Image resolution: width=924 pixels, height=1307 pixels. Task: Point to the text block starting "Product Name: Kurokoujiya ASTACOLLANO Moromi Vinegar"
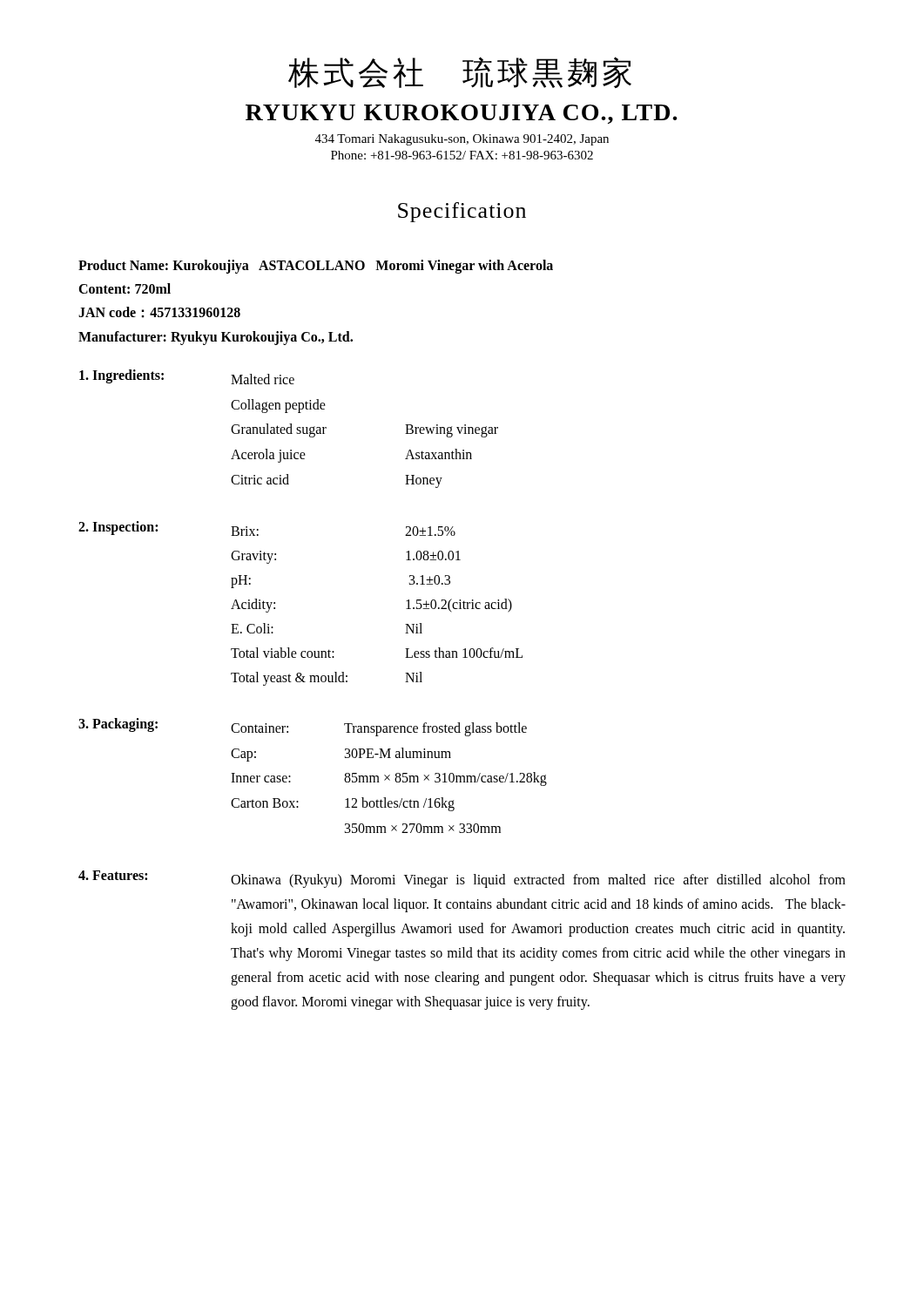click(316, 267)
